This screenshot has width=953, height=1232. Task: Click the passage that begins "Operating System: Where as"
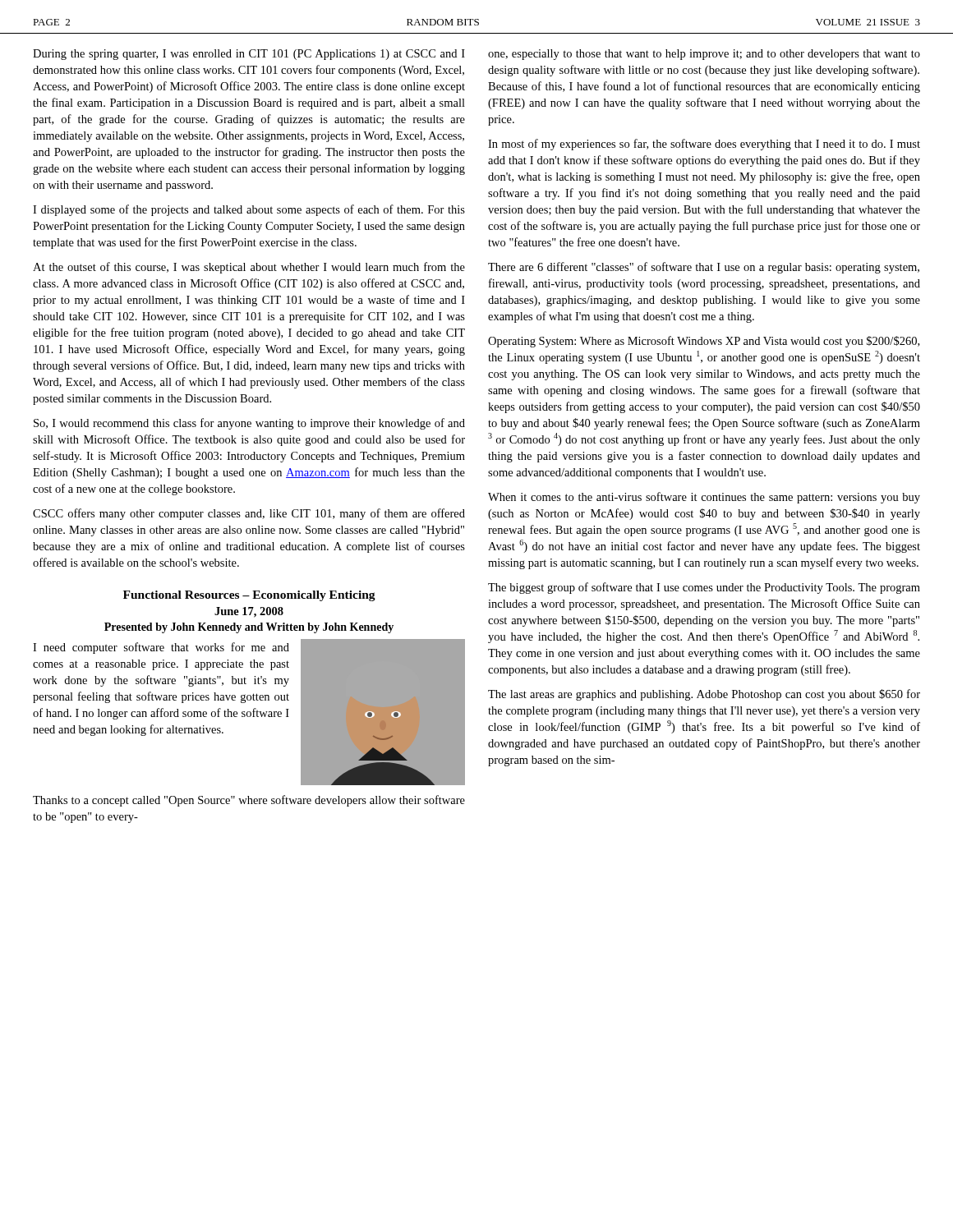pos(704,407)
